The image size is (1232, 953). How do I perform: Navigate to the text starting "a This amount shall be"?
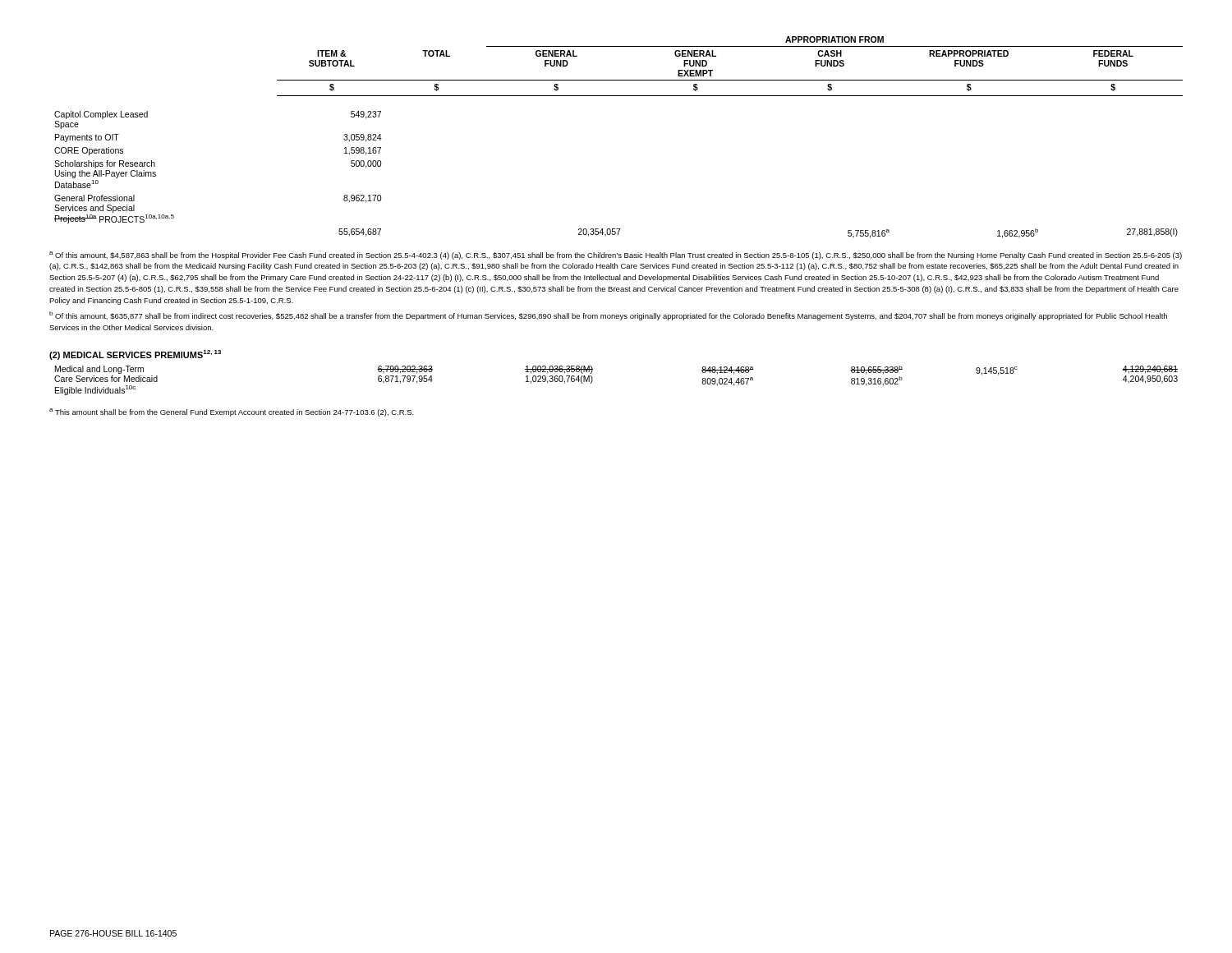(232, 412)
